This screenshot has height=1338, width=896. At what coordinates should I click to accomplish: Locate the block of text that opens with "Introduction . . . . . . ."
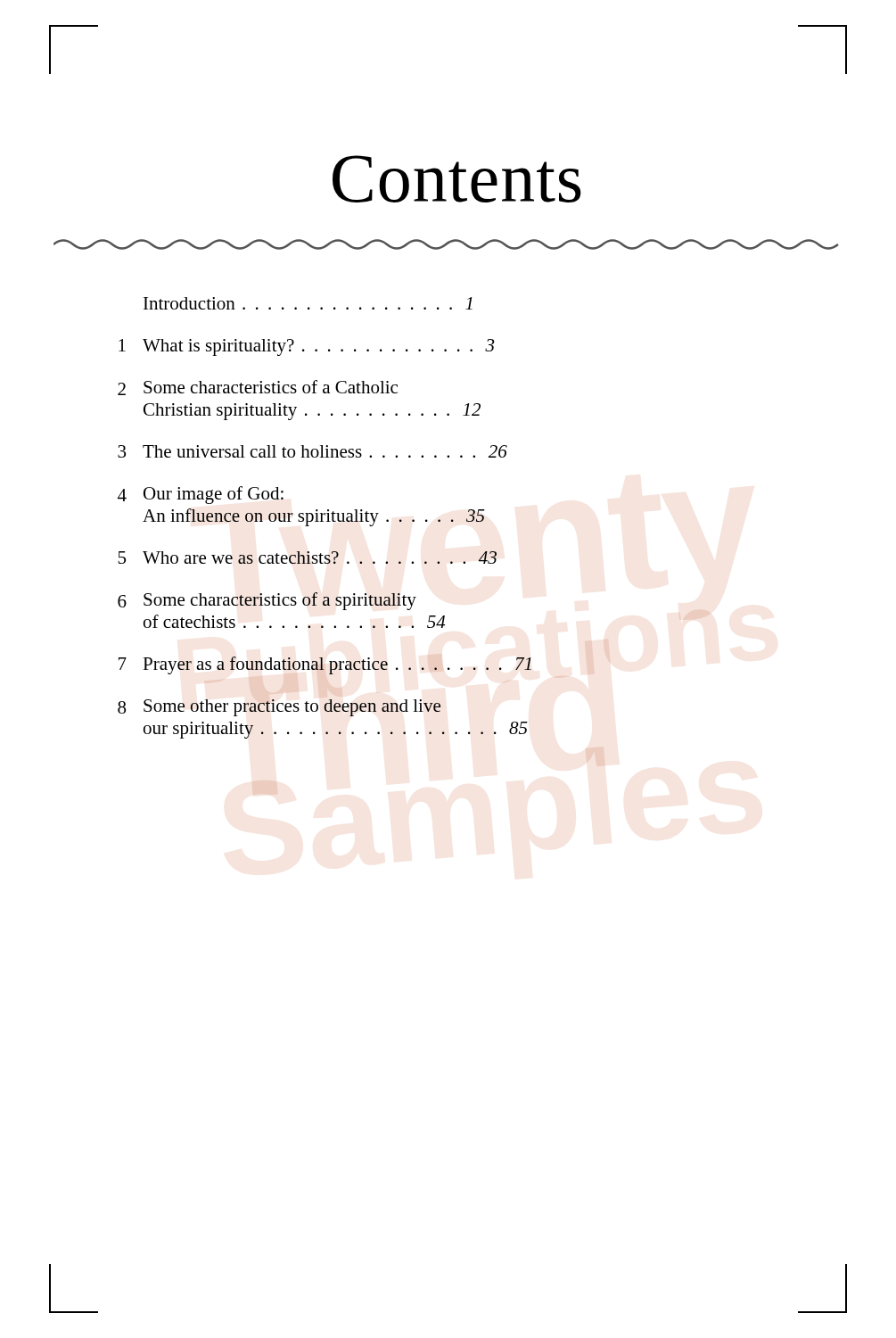(x=457, y=298)
